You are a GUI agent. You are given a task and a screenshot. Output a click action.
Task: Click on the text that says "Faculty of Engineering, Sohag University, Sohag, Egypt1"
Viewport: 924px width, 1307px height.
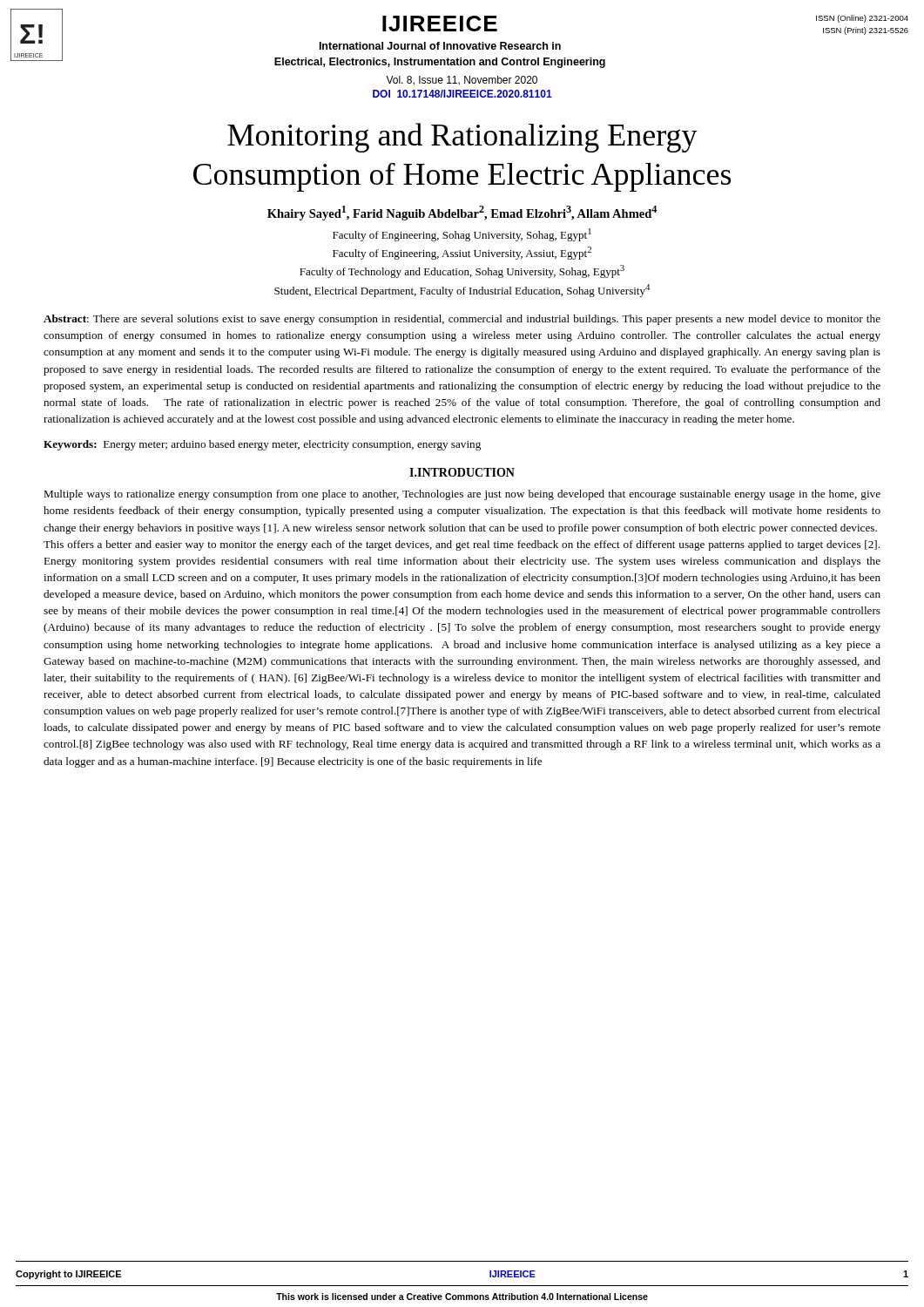[462, 234]
